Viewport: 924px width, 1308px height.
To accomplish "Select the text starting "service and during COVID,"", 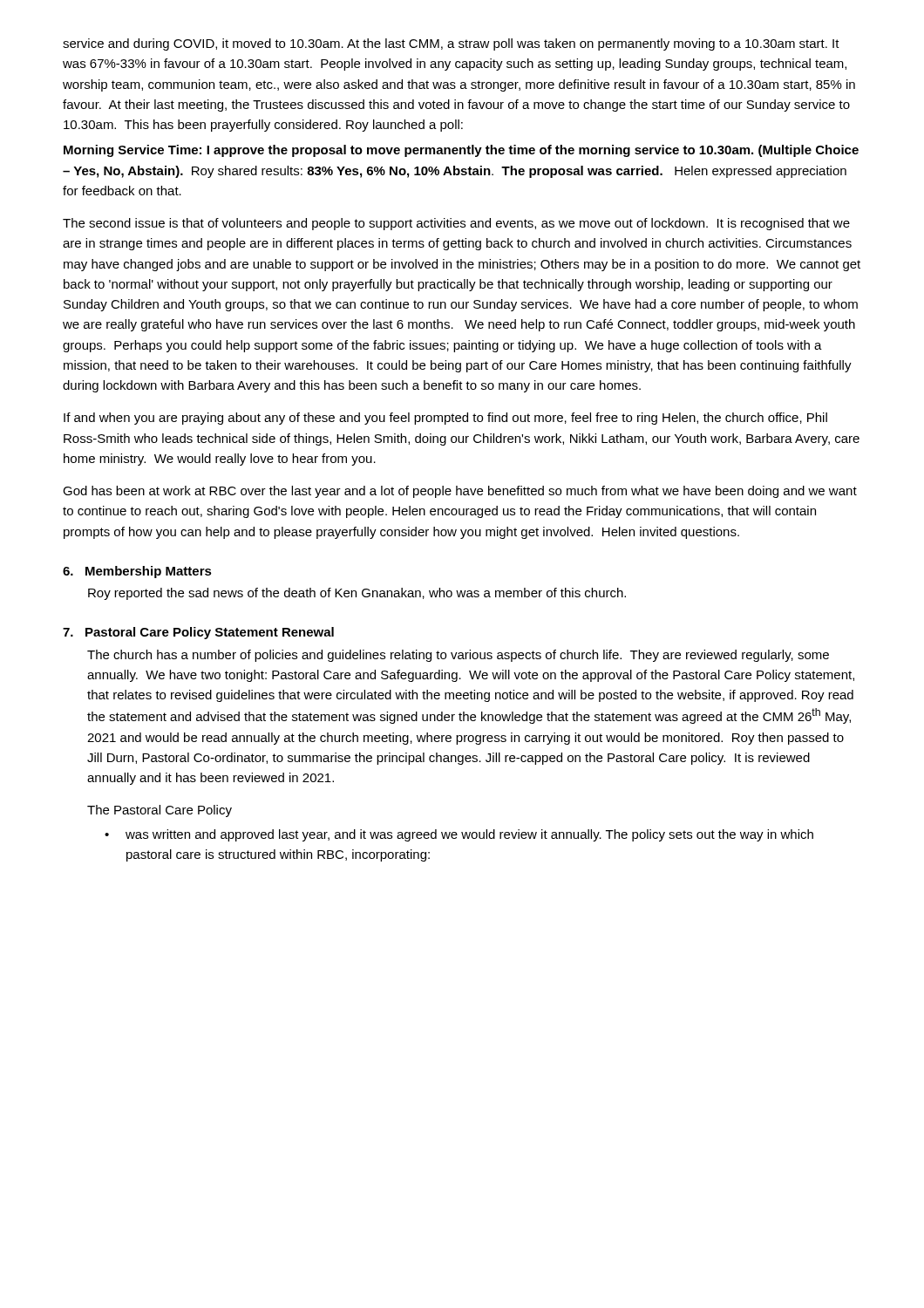I will pyautogui.click(x=459, y=84).
